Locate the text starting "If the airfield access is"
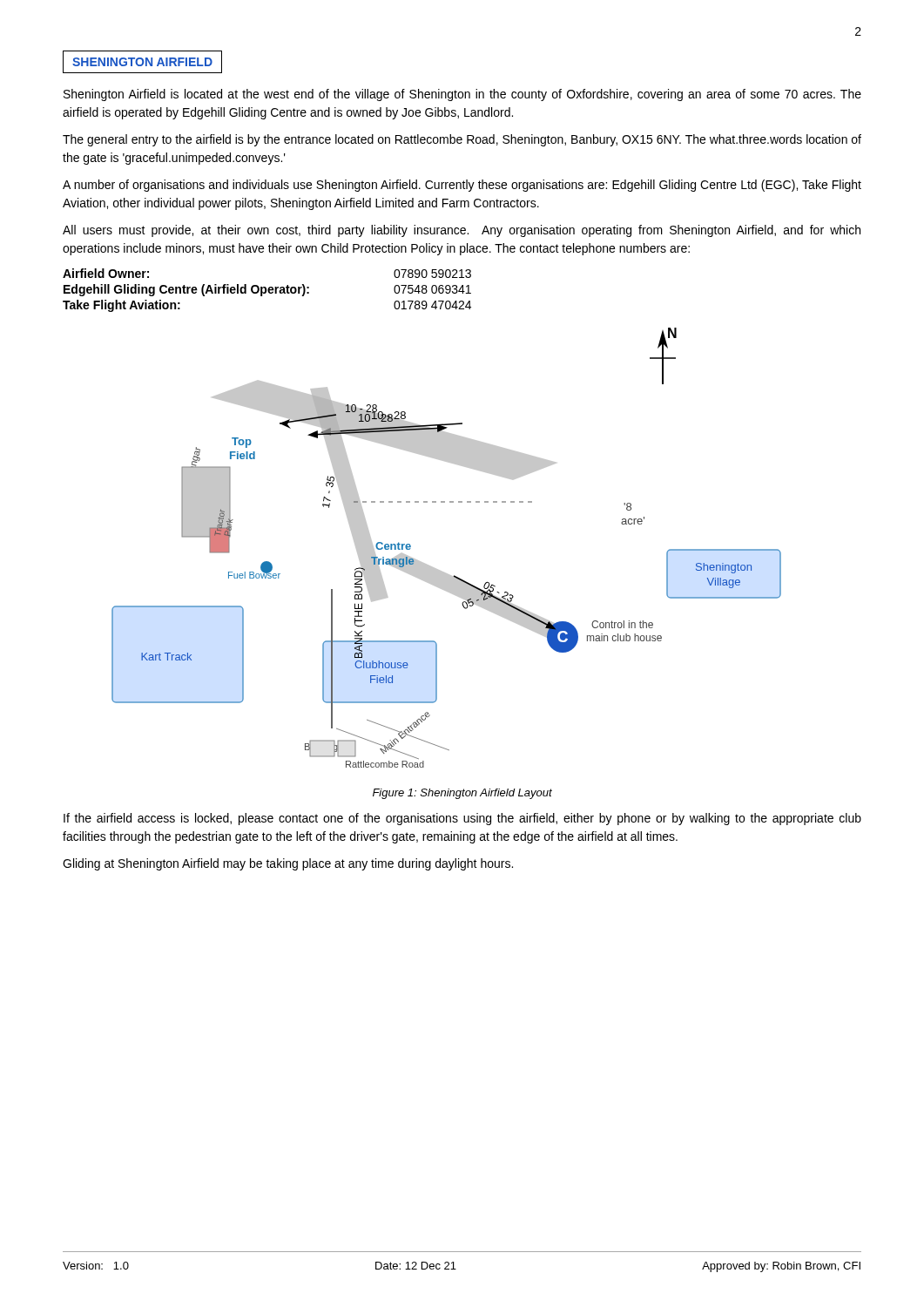The image size is (924, 1307). pos(462,827)
